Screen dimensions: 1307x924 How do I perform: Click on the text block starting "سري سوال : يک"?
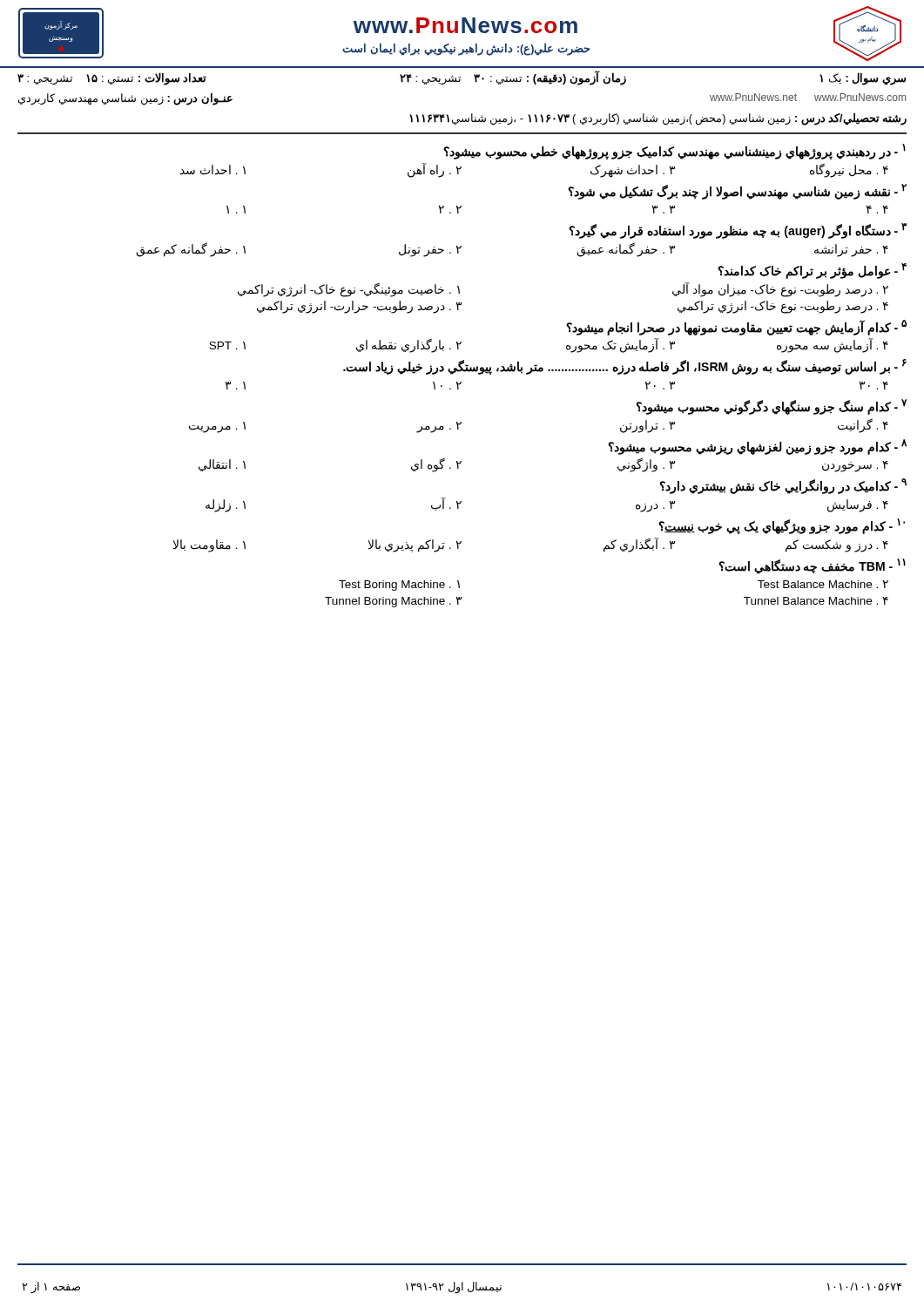pos(462,78)
